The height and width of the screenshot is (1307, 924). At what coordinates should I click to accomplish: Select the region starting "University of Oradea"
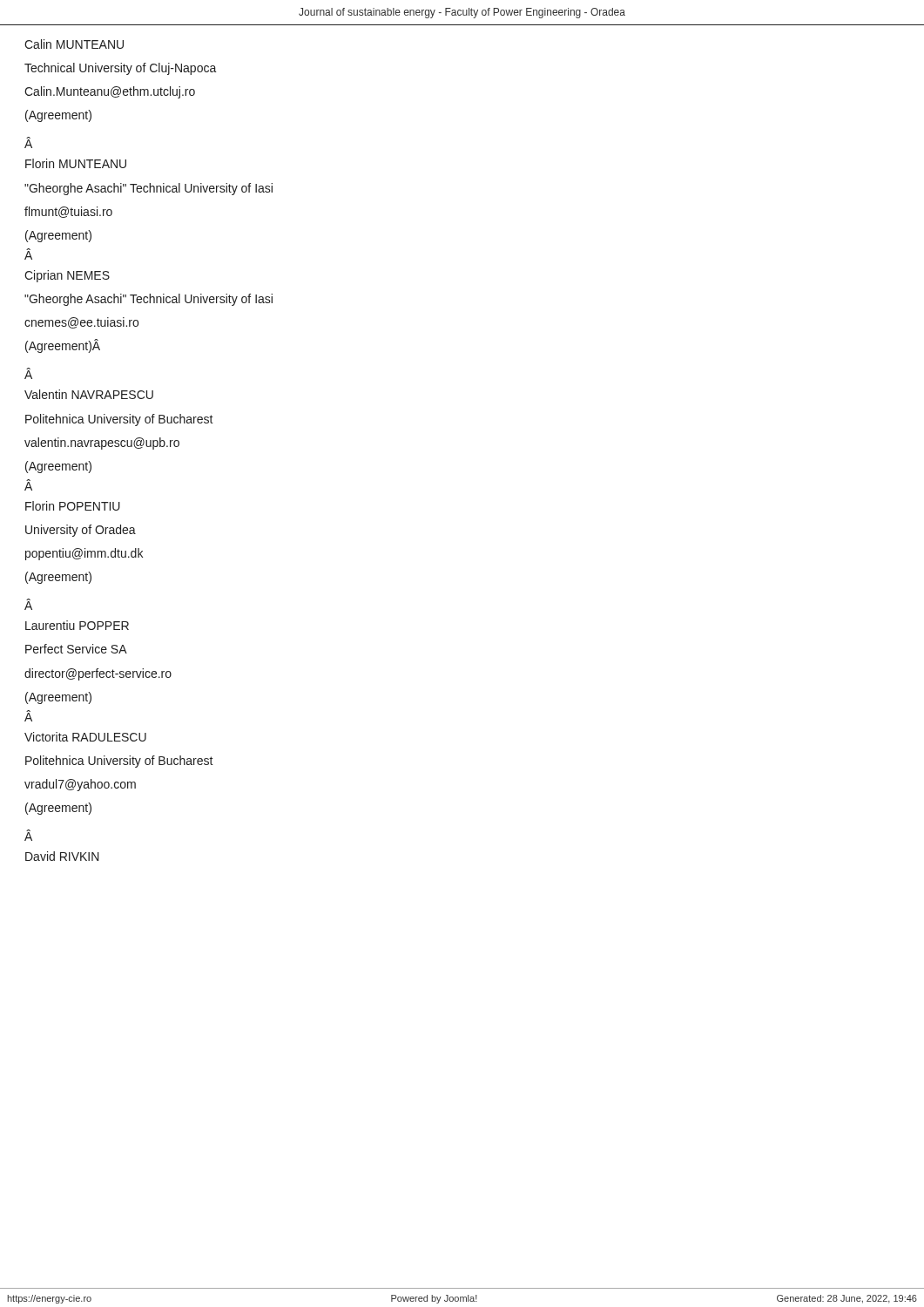point(81,531)
